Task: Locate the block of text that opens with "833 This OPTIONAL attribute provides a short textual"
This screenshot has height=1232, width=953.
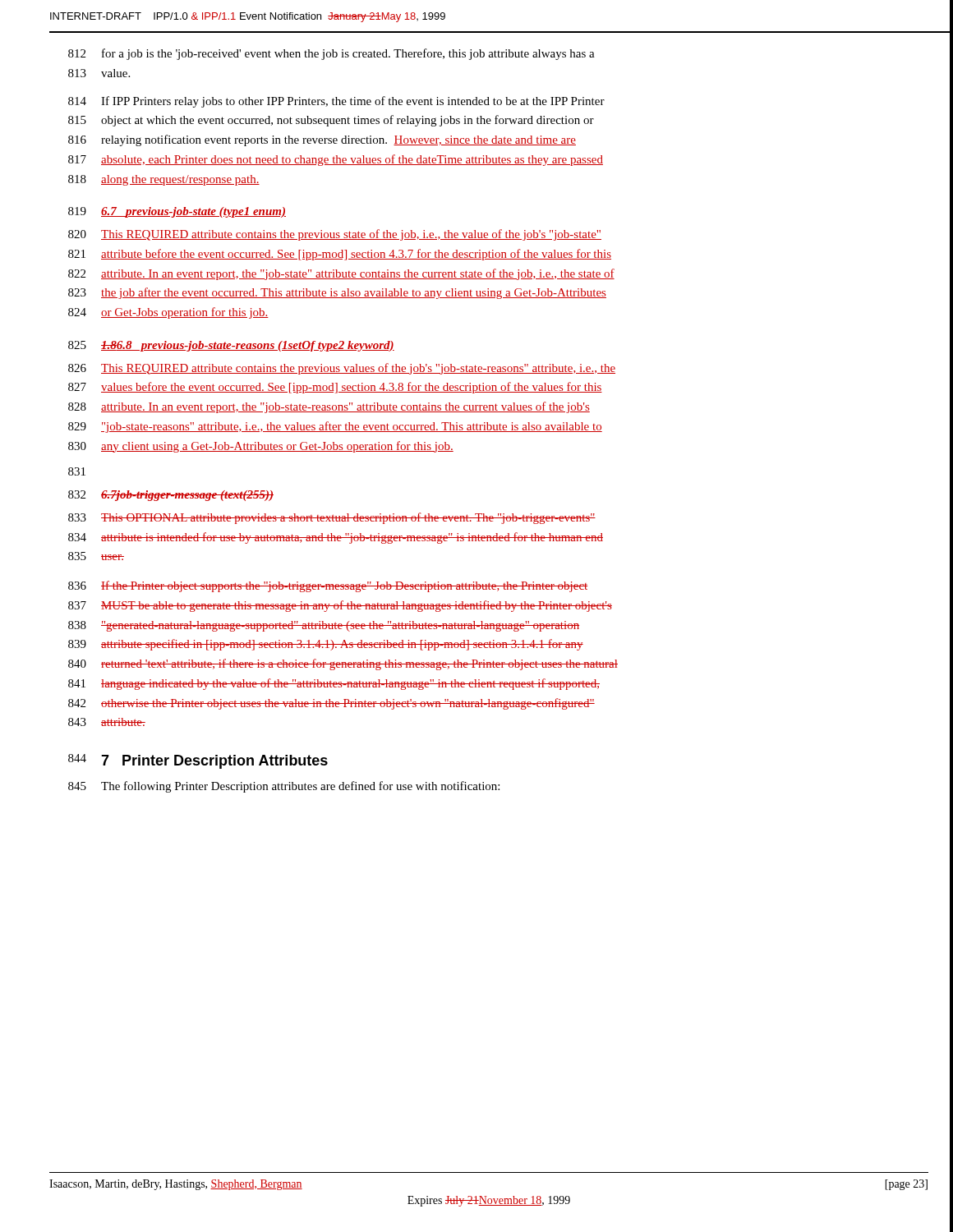Action: pyautogui.click(x=489, y=537)
